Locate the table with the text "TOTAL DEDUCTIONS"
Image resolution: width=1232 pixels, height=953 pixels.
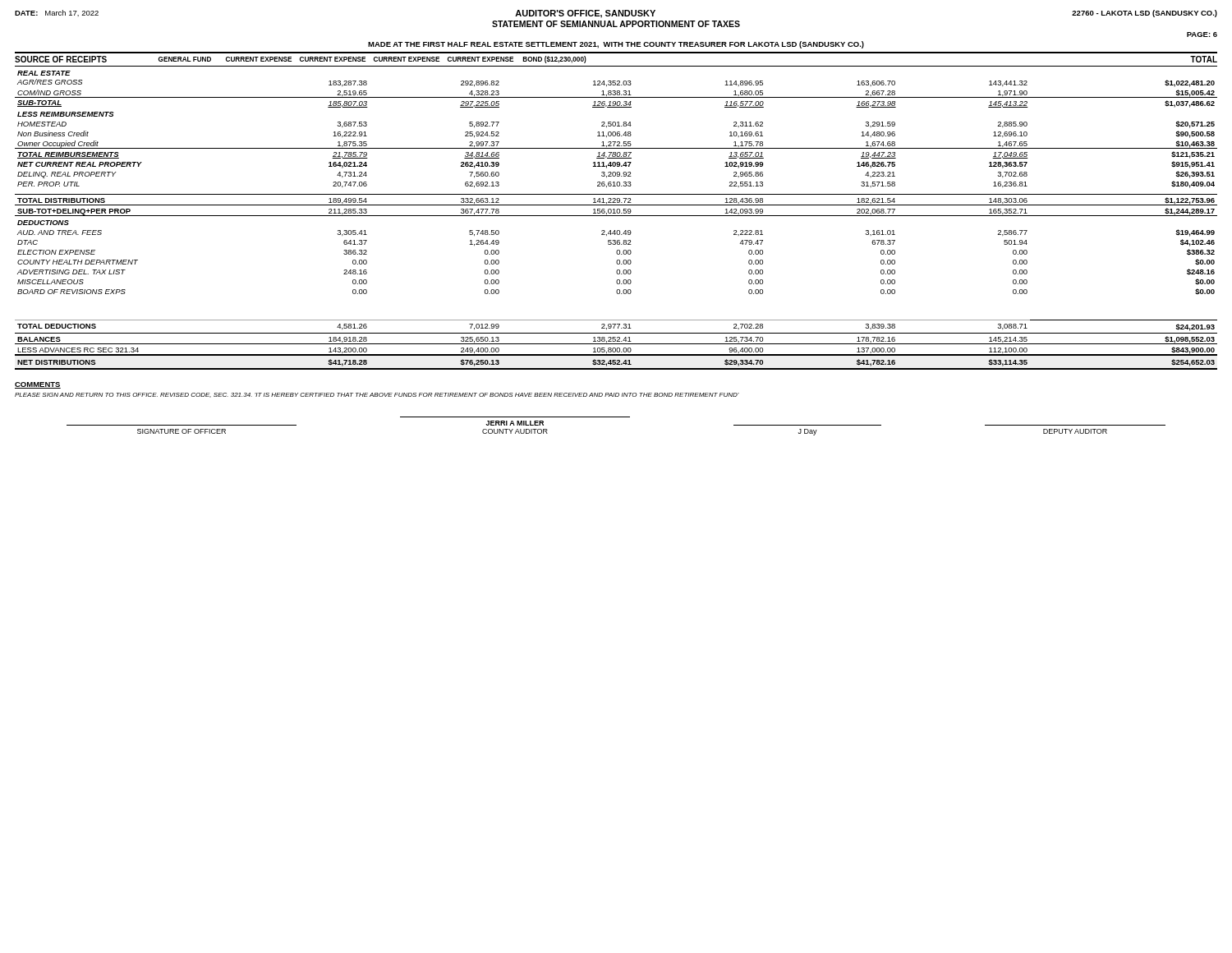[616, 211]
